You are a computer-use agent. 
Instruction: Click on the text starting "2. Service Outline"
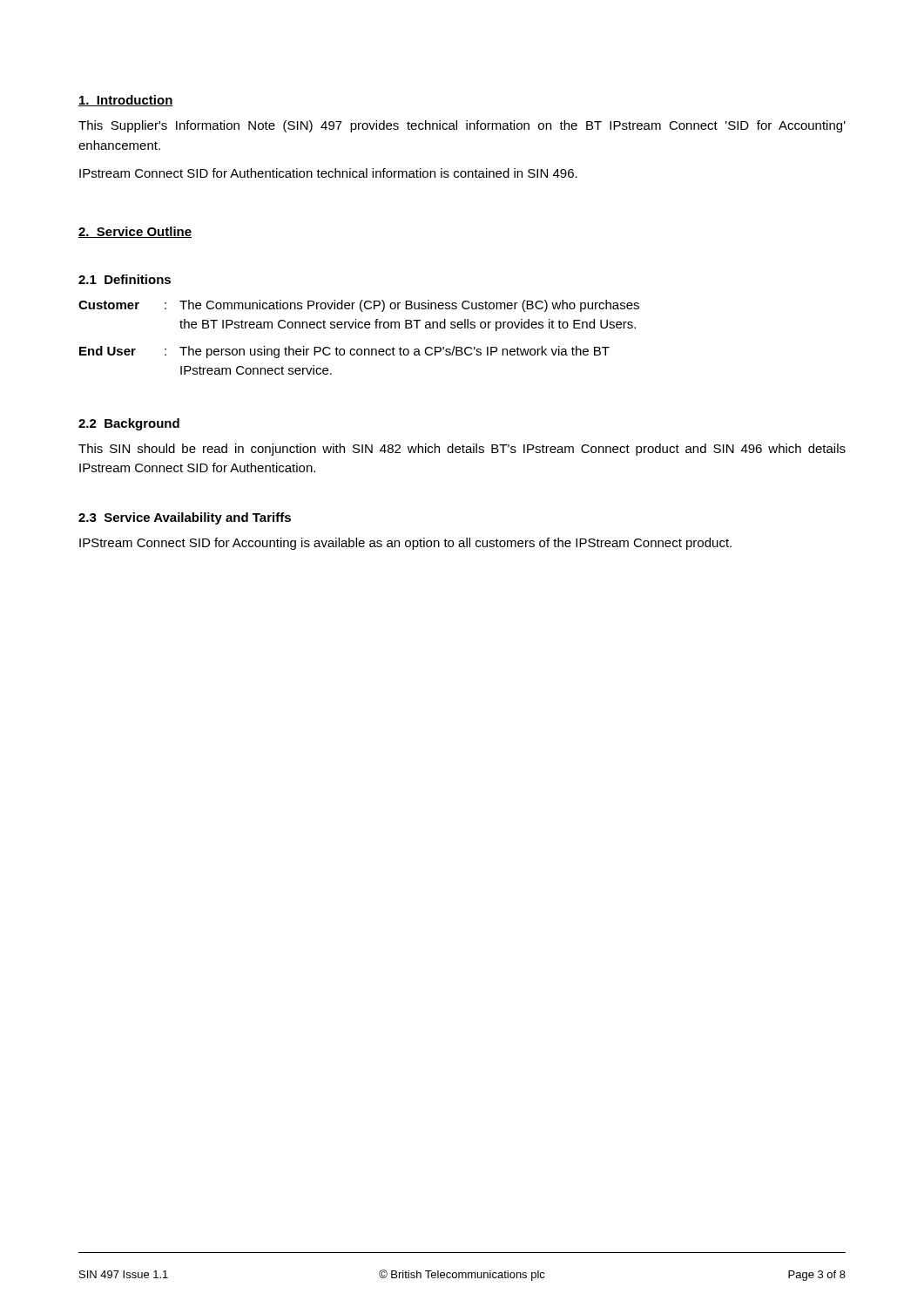click(x=135, y=231)
